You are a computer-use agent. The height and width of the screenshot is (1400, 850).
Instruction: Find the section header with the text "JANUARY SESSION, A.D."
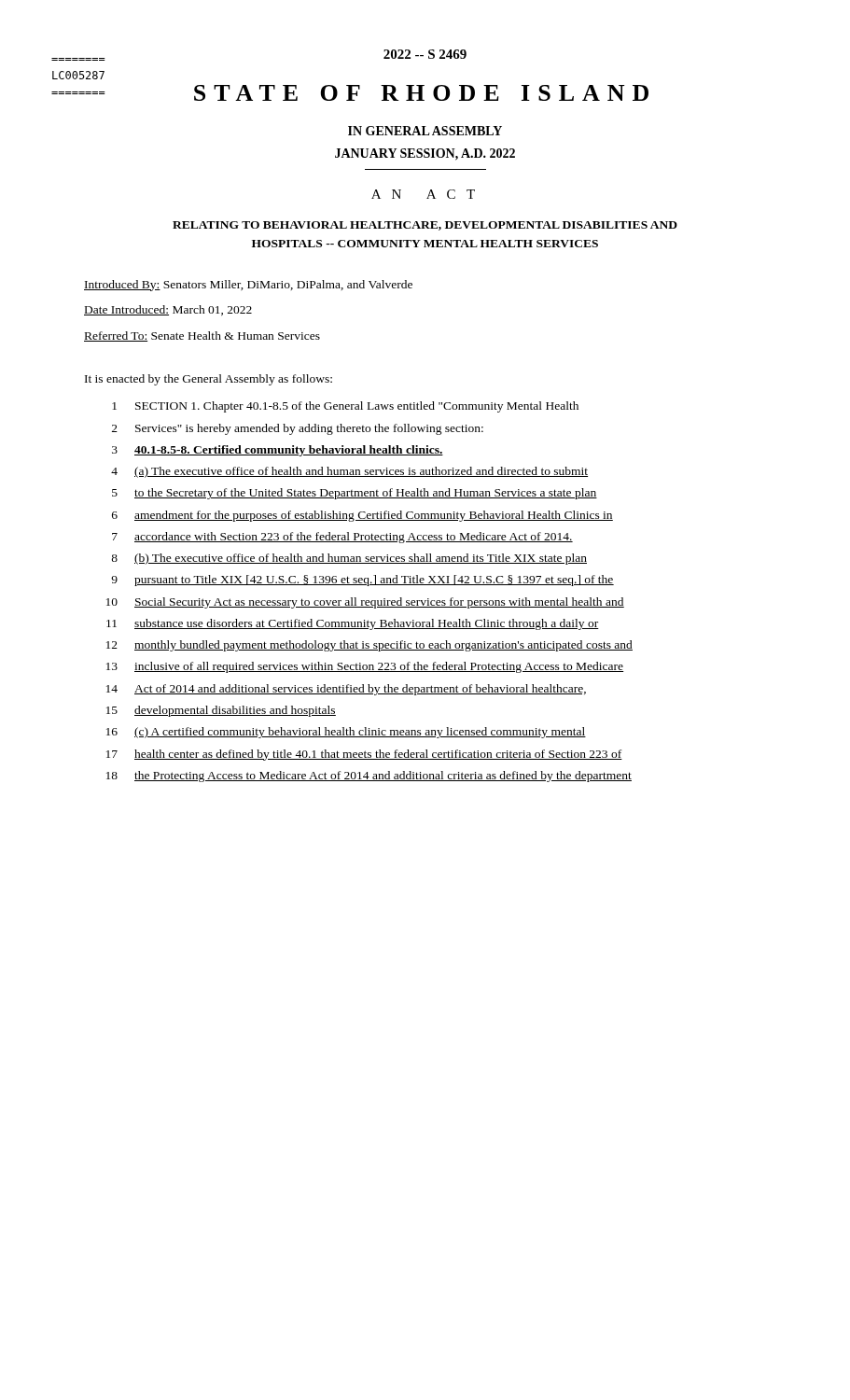[x=425, y=154]
